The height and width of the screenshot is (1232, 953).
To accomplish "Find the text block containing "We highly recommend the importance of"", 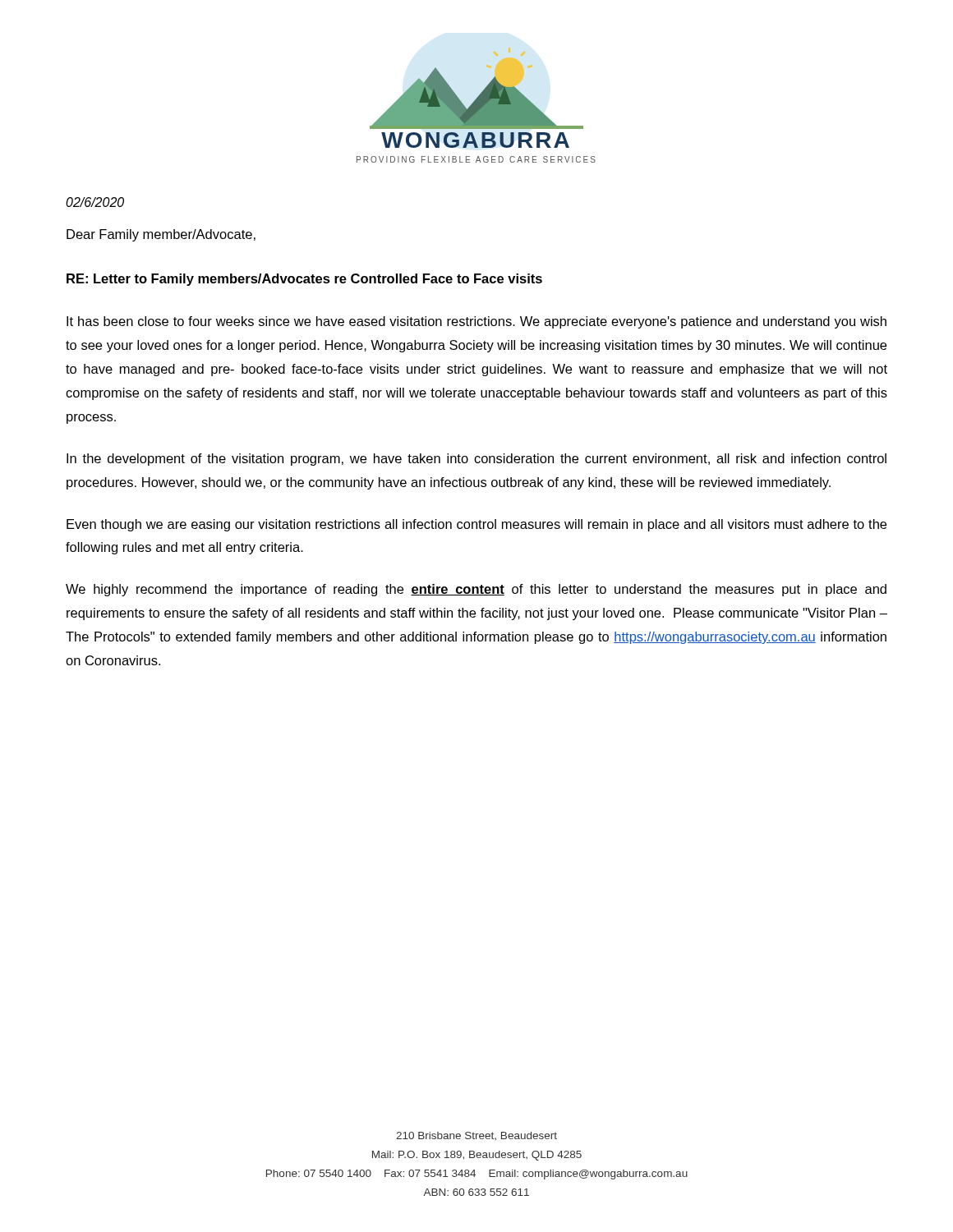I will coord(476,625).
